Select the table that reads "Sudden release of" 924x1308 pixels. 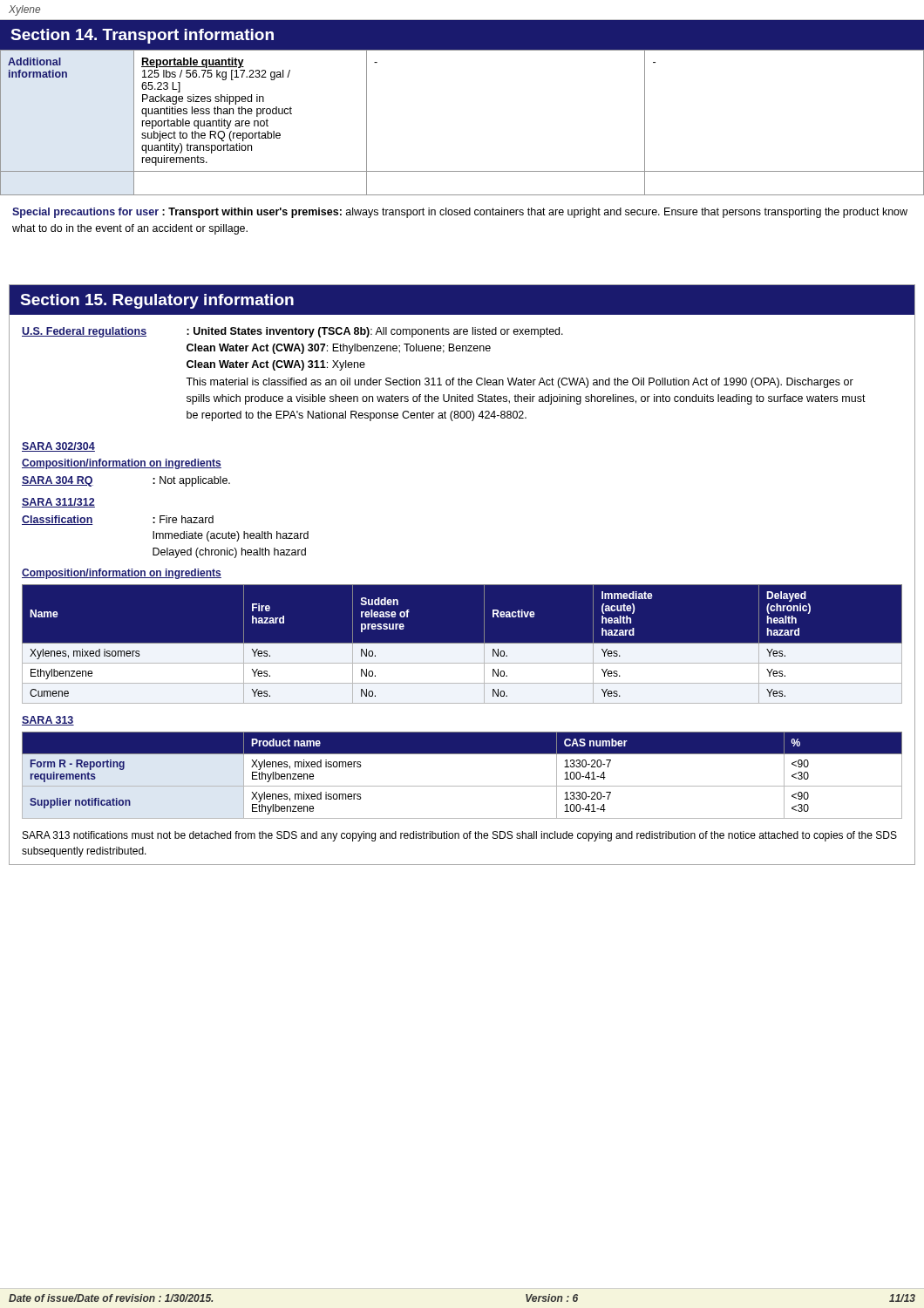point(462,644)
